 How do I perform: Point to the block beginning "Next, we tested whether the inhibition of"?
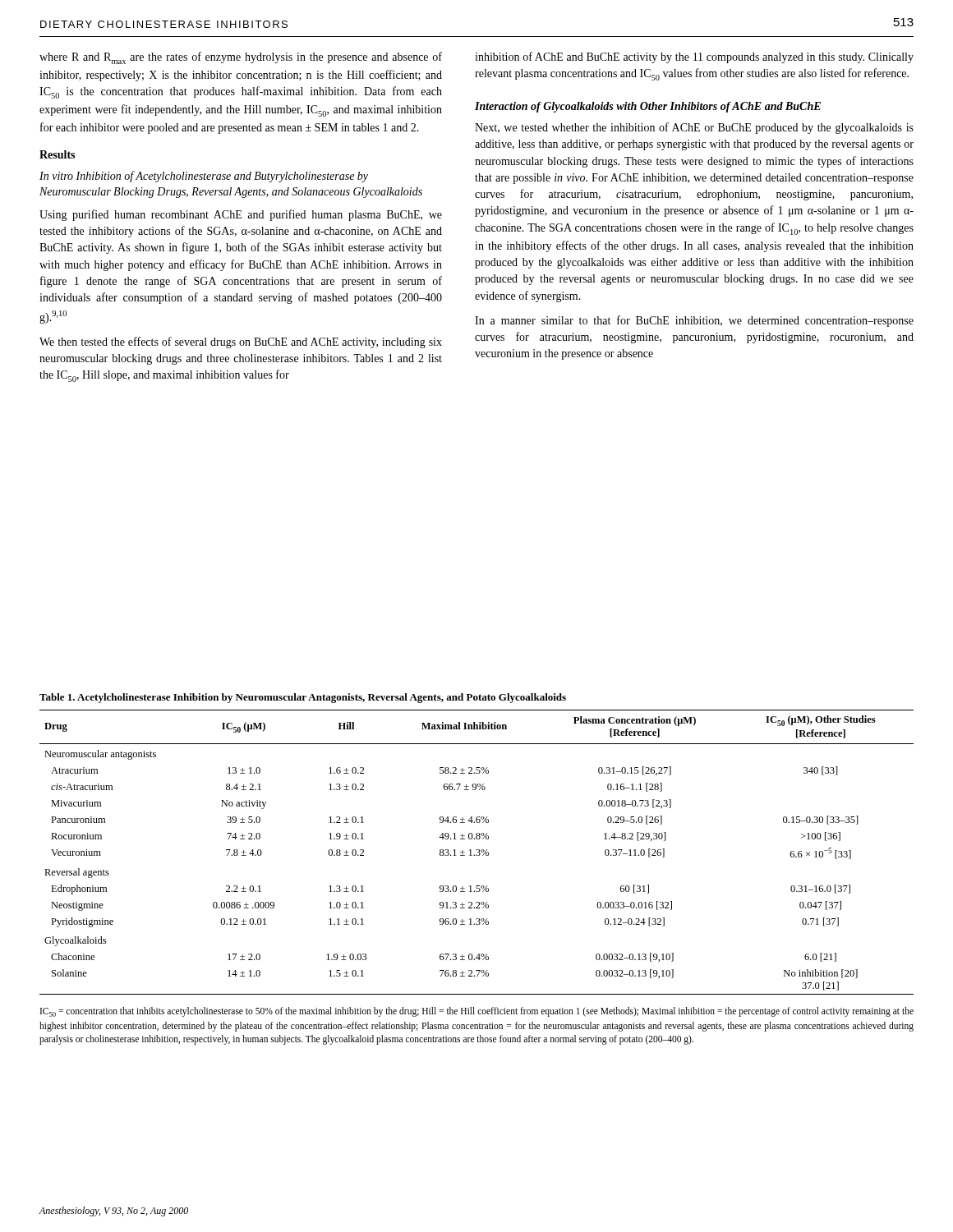[x=694, y=212]
